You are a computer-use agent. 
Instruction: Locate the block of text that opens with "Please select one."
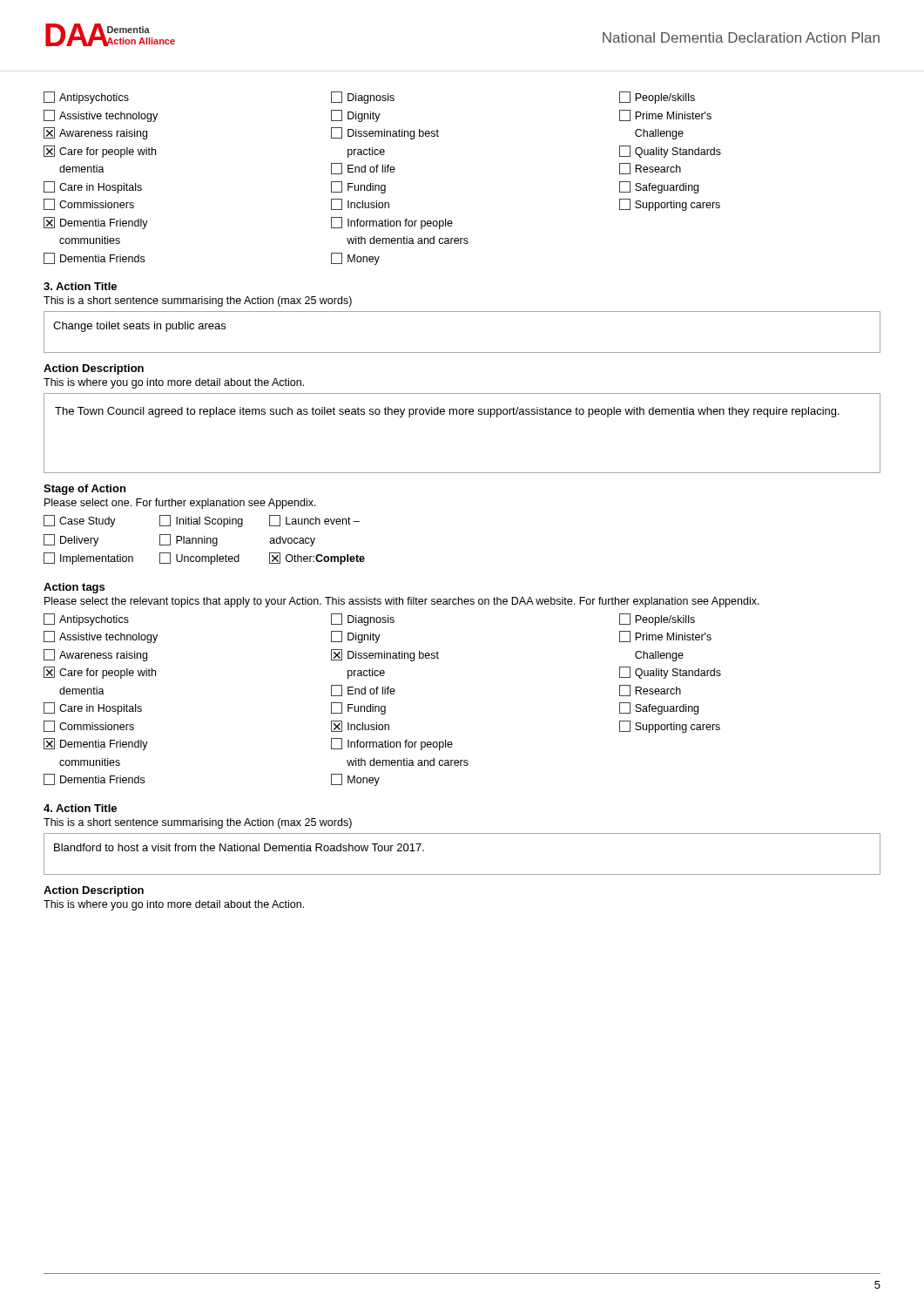(x=180, y=503)
